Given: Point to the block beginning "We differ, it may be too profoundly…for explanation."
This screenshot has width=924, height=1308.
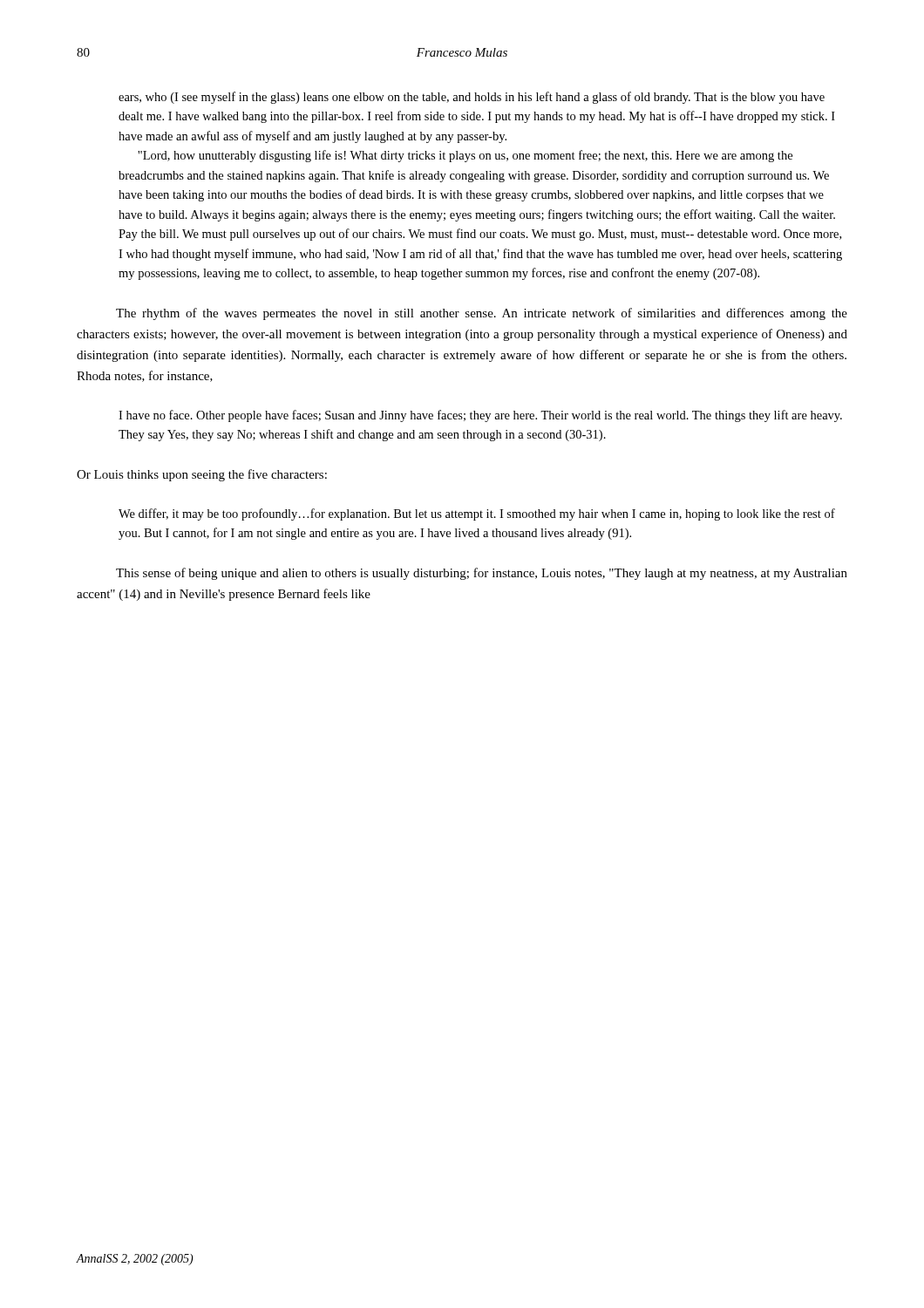Looking at the screenshot, I should [483, 523].
